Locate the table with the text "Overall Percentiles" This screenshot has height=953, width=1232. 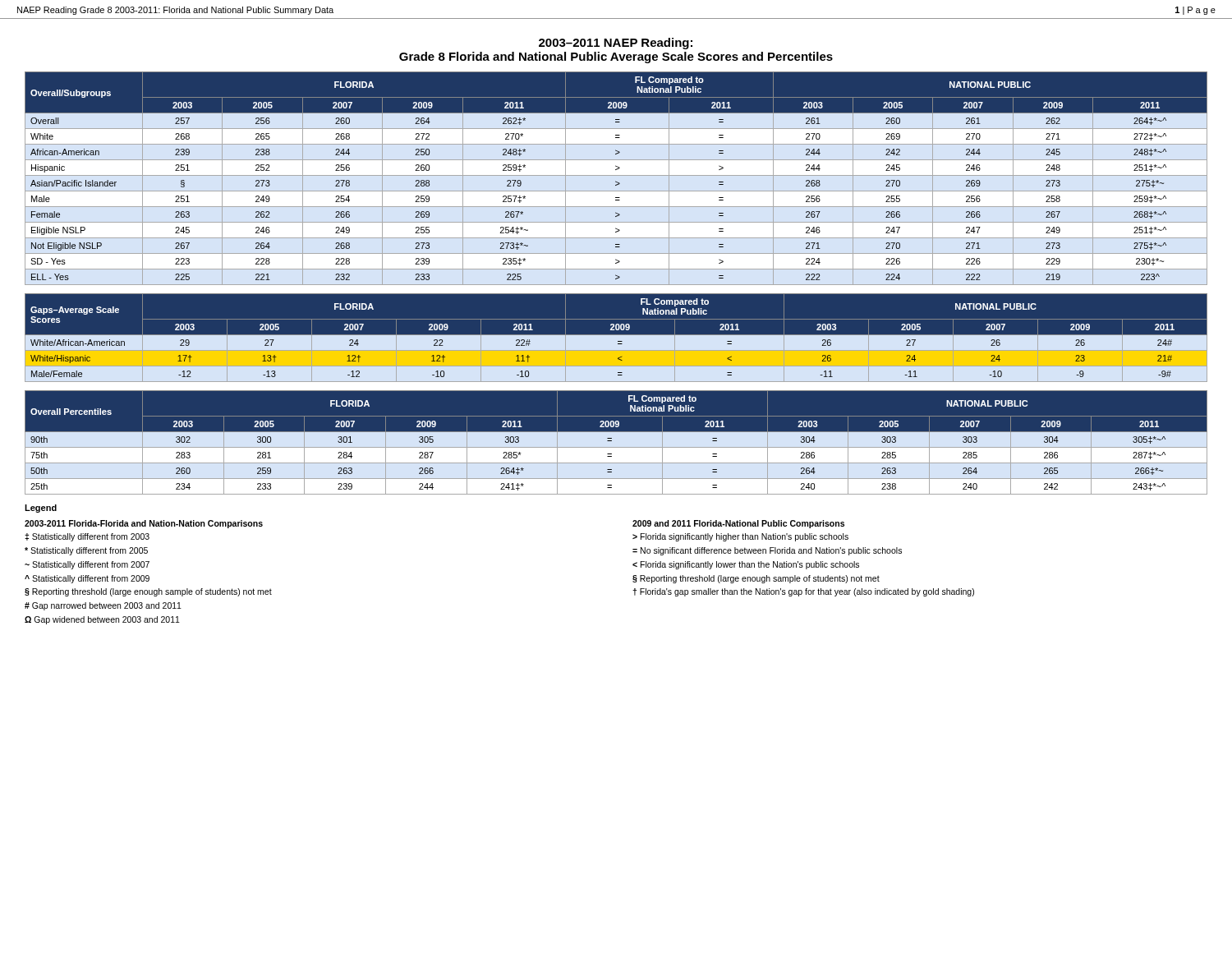pyautogui.click(x=616, y=442)
